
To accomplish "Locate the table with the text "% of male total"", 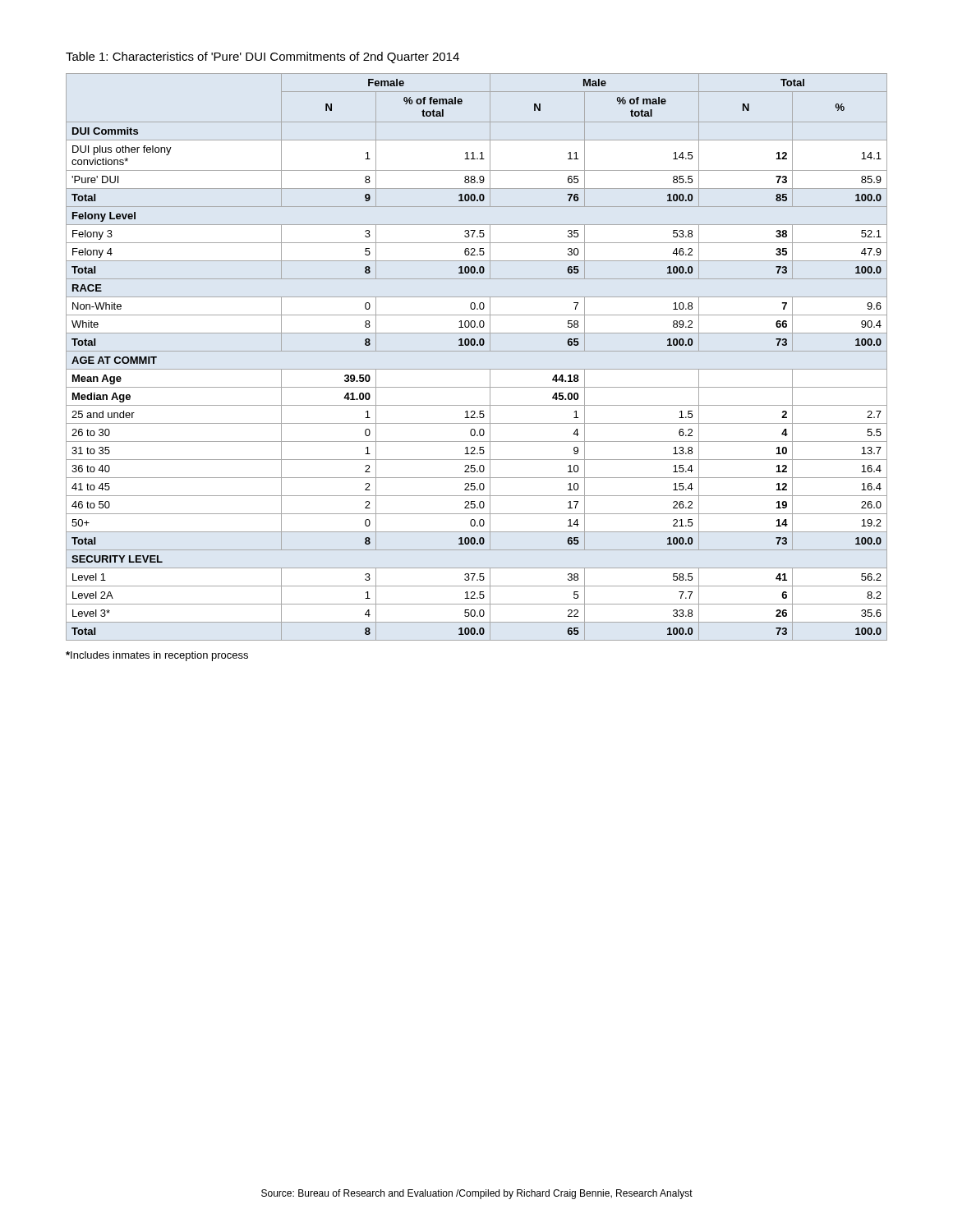I will (x=476, y=357).
